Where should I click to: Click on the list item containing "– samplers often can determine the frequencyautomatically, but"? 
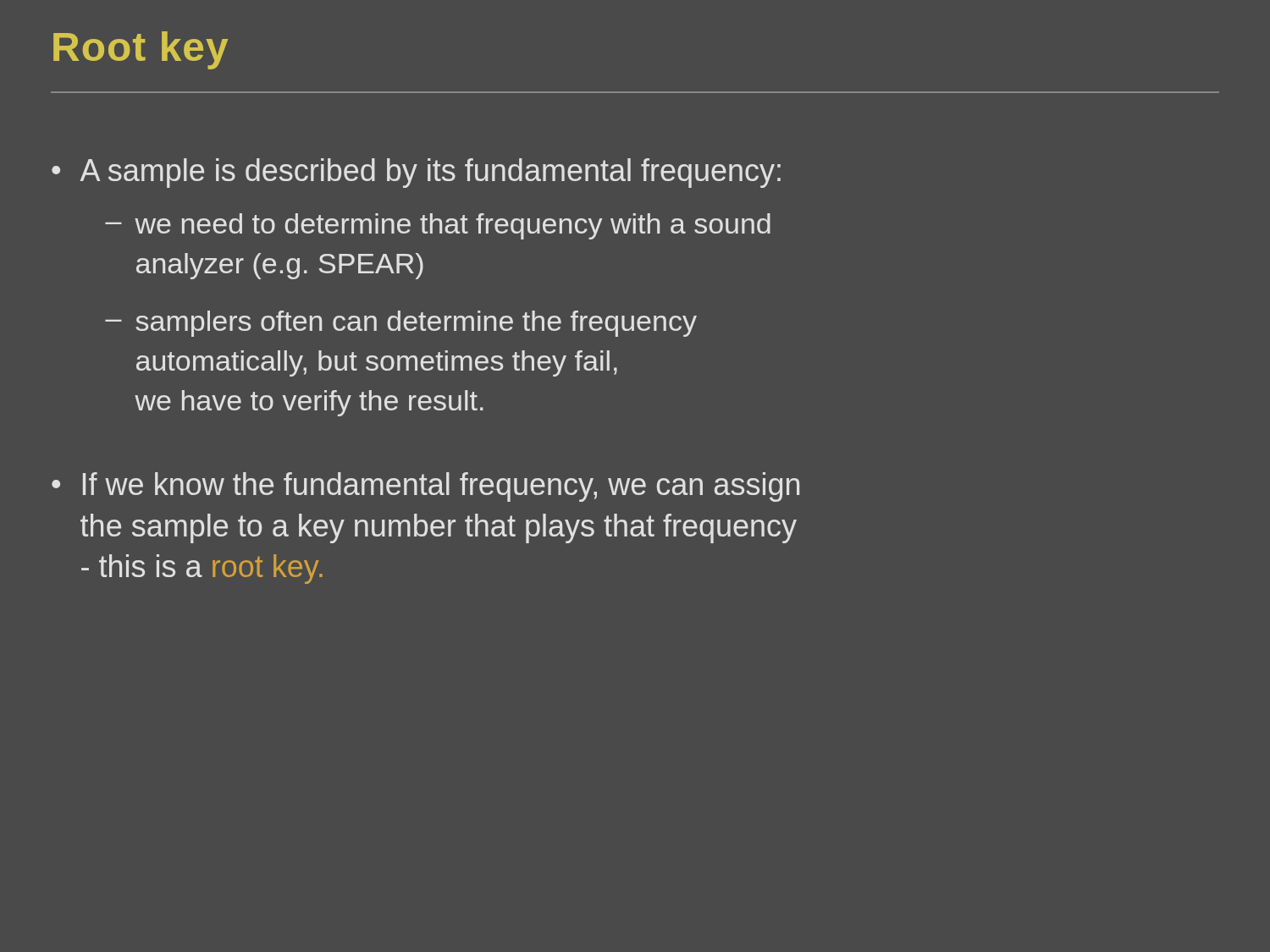point(401,361)
